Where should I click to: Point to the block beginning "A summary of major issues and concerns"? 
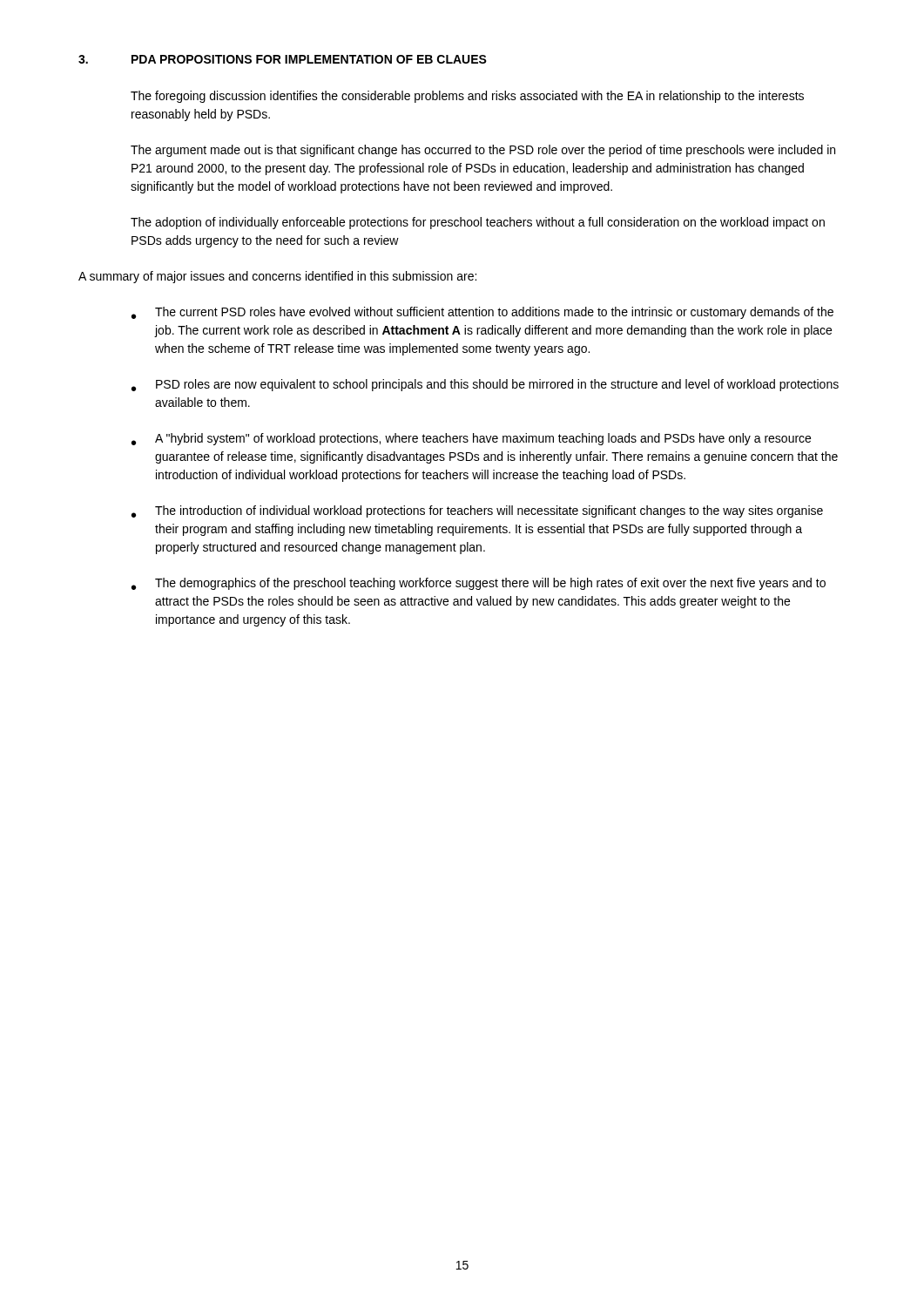coord(278,276)
